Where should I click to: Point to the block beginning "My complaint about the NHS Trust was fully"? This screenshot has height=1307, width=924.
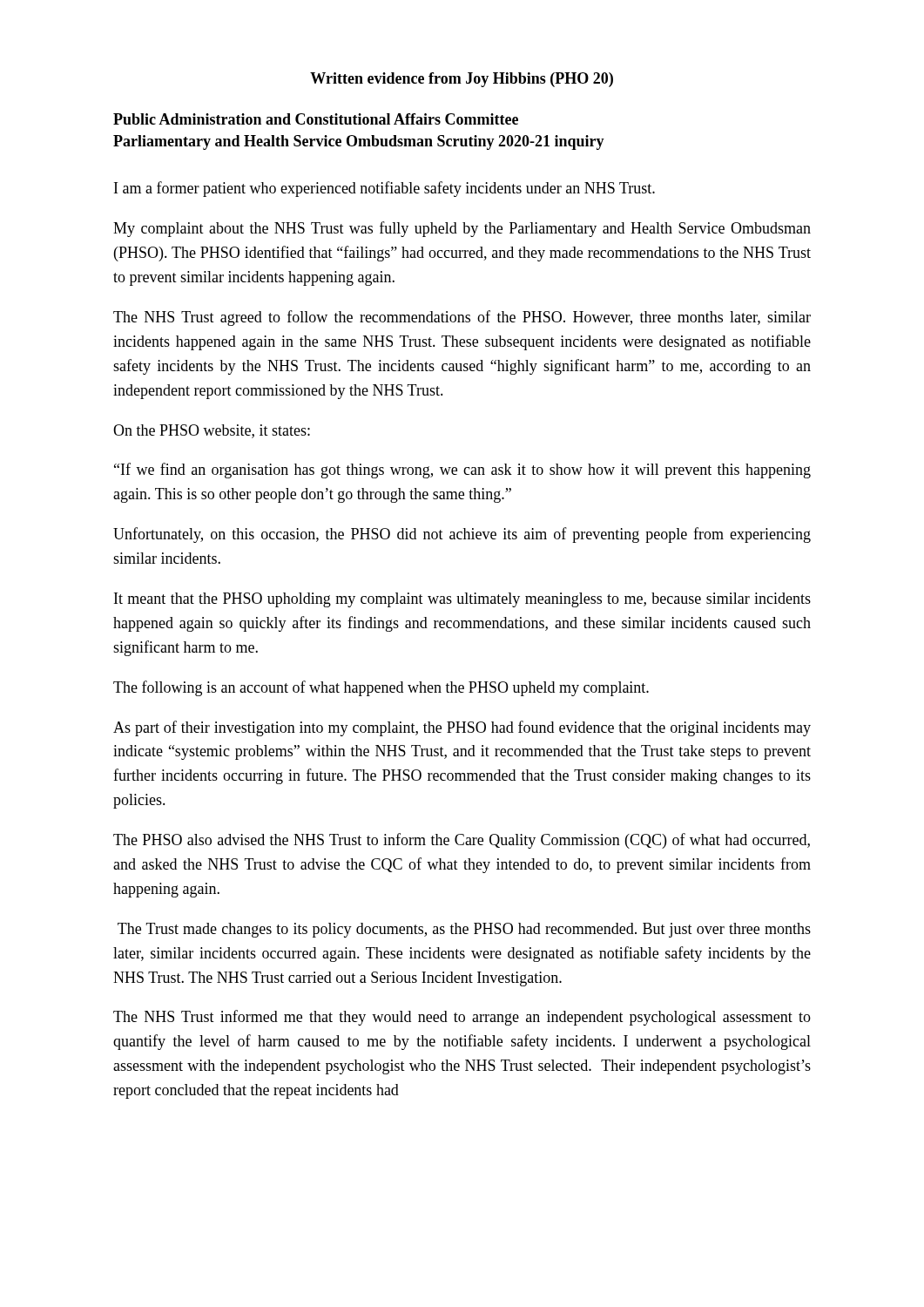[x=462, y=253]
